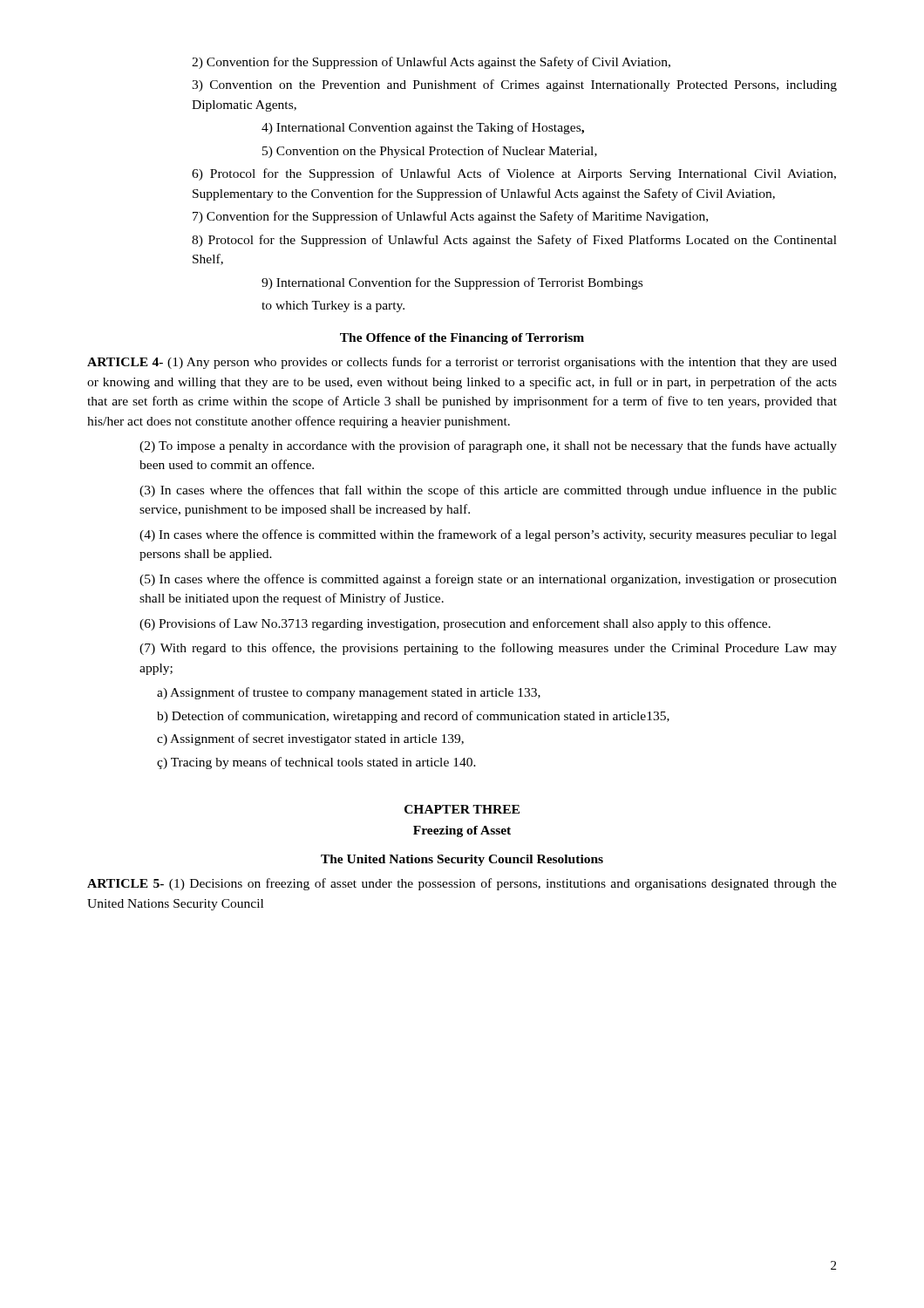The height and width of the screenshot is (1308, 924).
Task: Click the passage that begins "4) International Convention against the Taking of"
Action: click(x=462, y=128)
